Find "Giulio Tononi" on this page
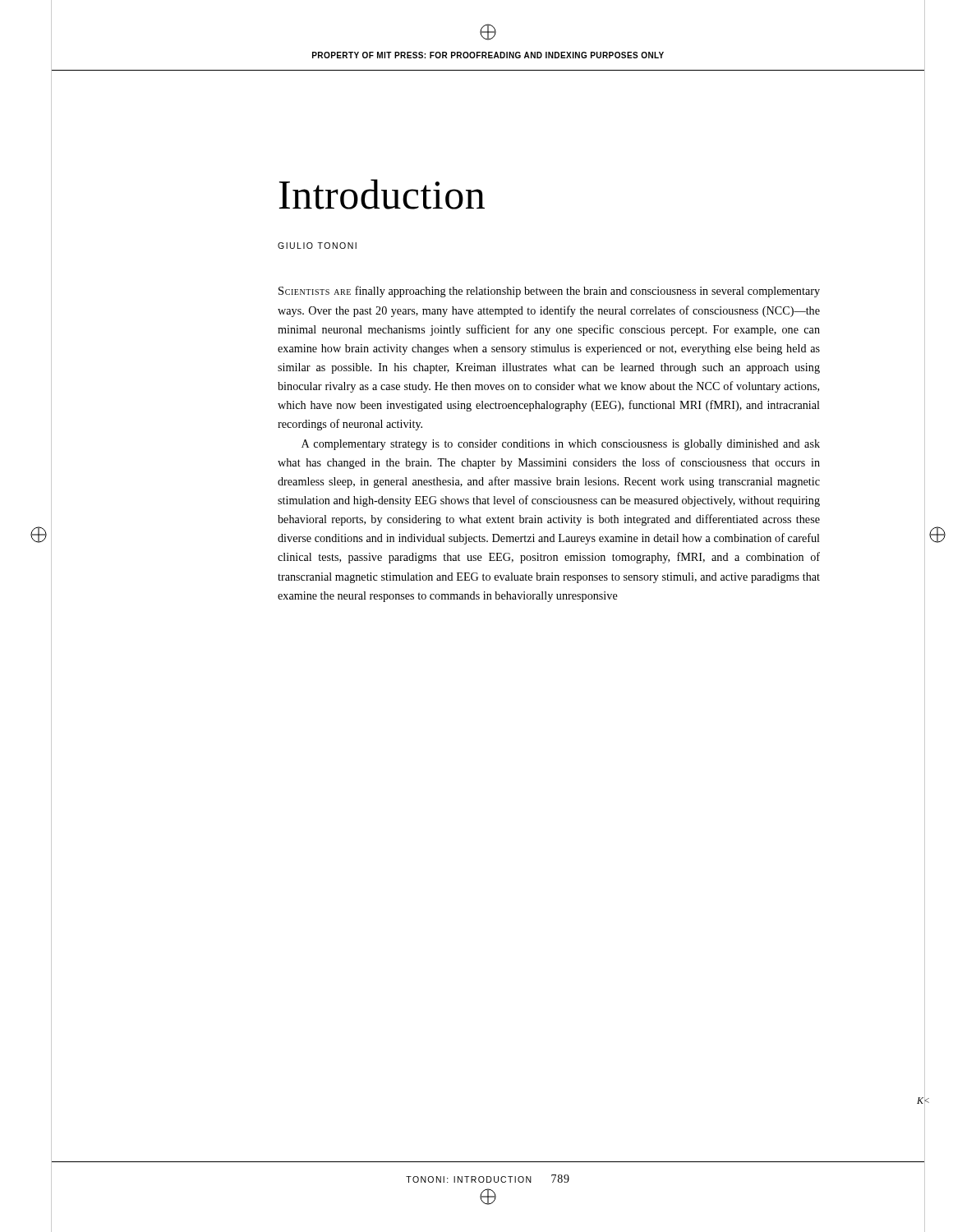 click(318, 246)
